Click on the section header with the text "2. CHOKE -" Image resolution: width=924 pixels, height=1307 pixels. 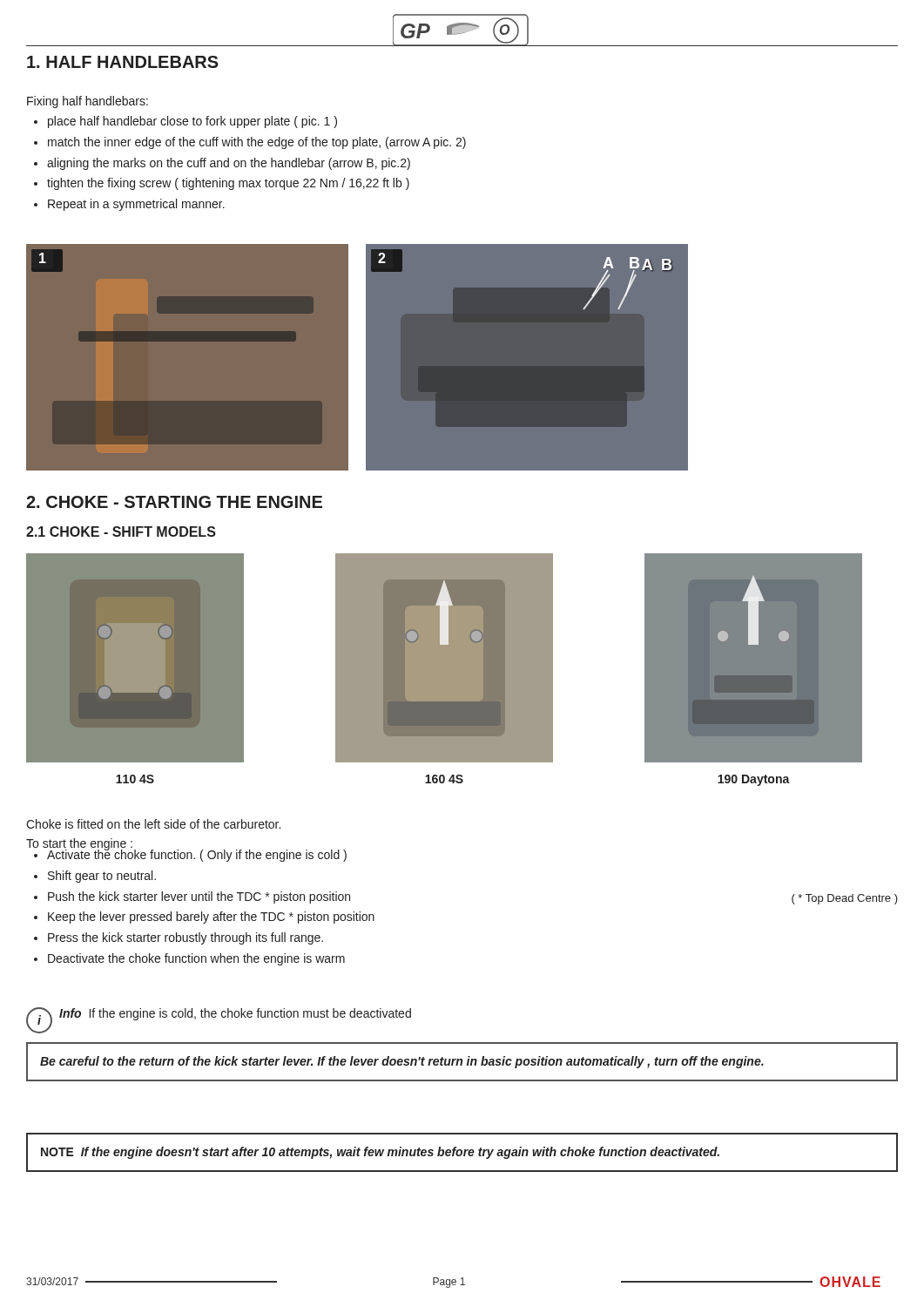click(174, 502)
